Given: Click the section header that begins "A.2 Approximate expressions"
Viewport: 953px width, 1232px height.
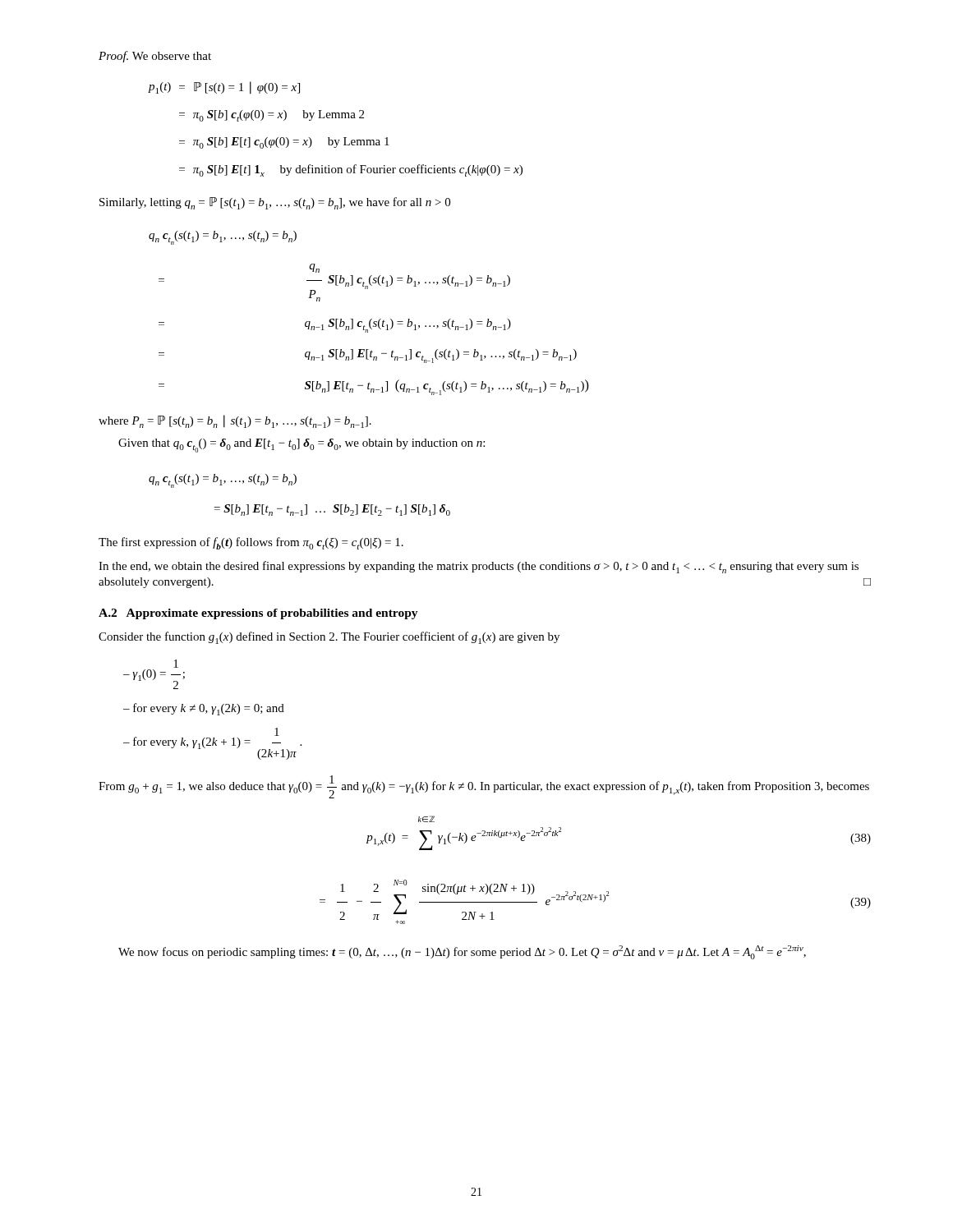Looking at the screenshot, I should point(258,612).
